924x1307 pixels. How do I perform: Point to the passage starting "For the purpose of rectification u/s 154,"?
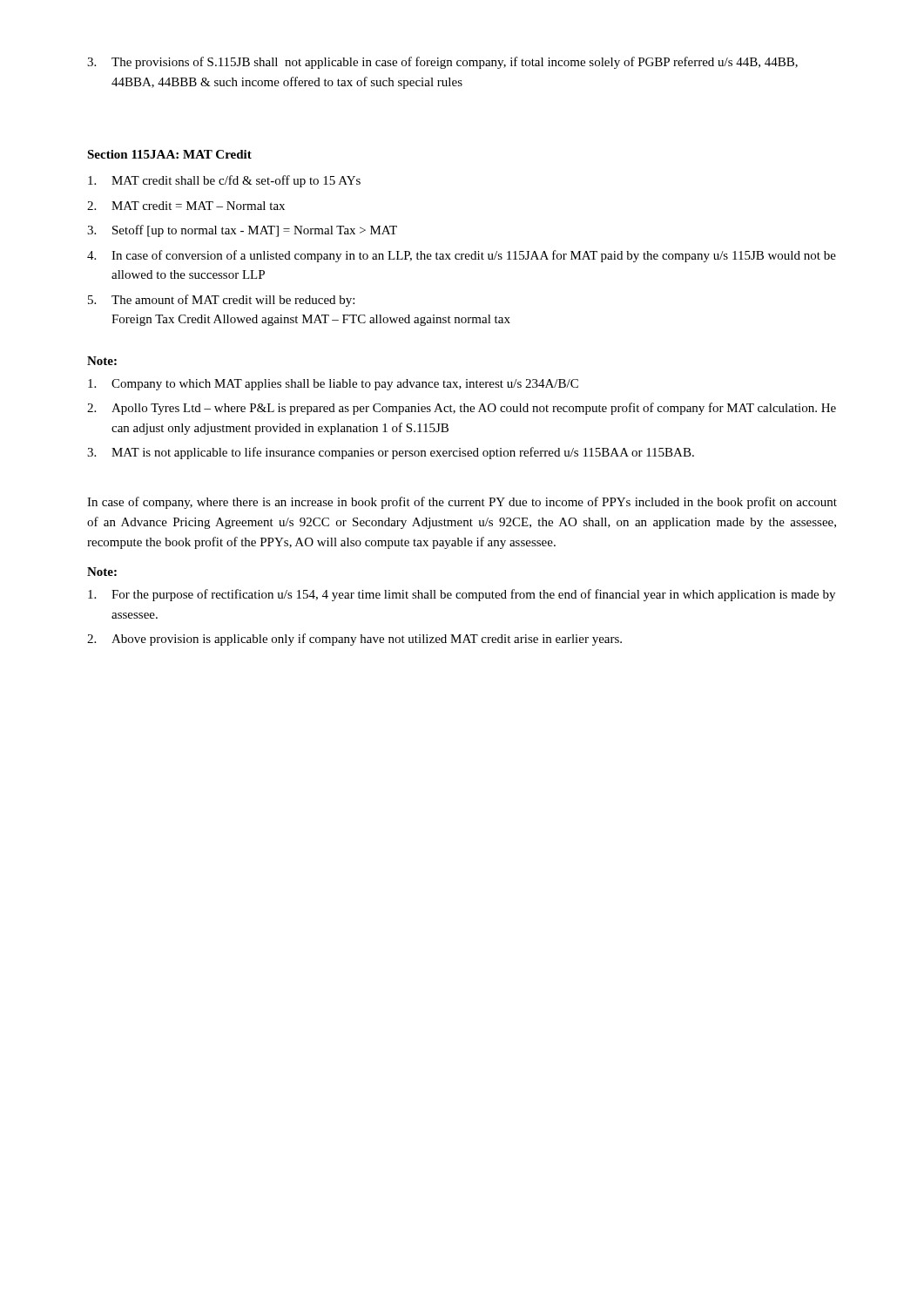[x=462, y=604]
